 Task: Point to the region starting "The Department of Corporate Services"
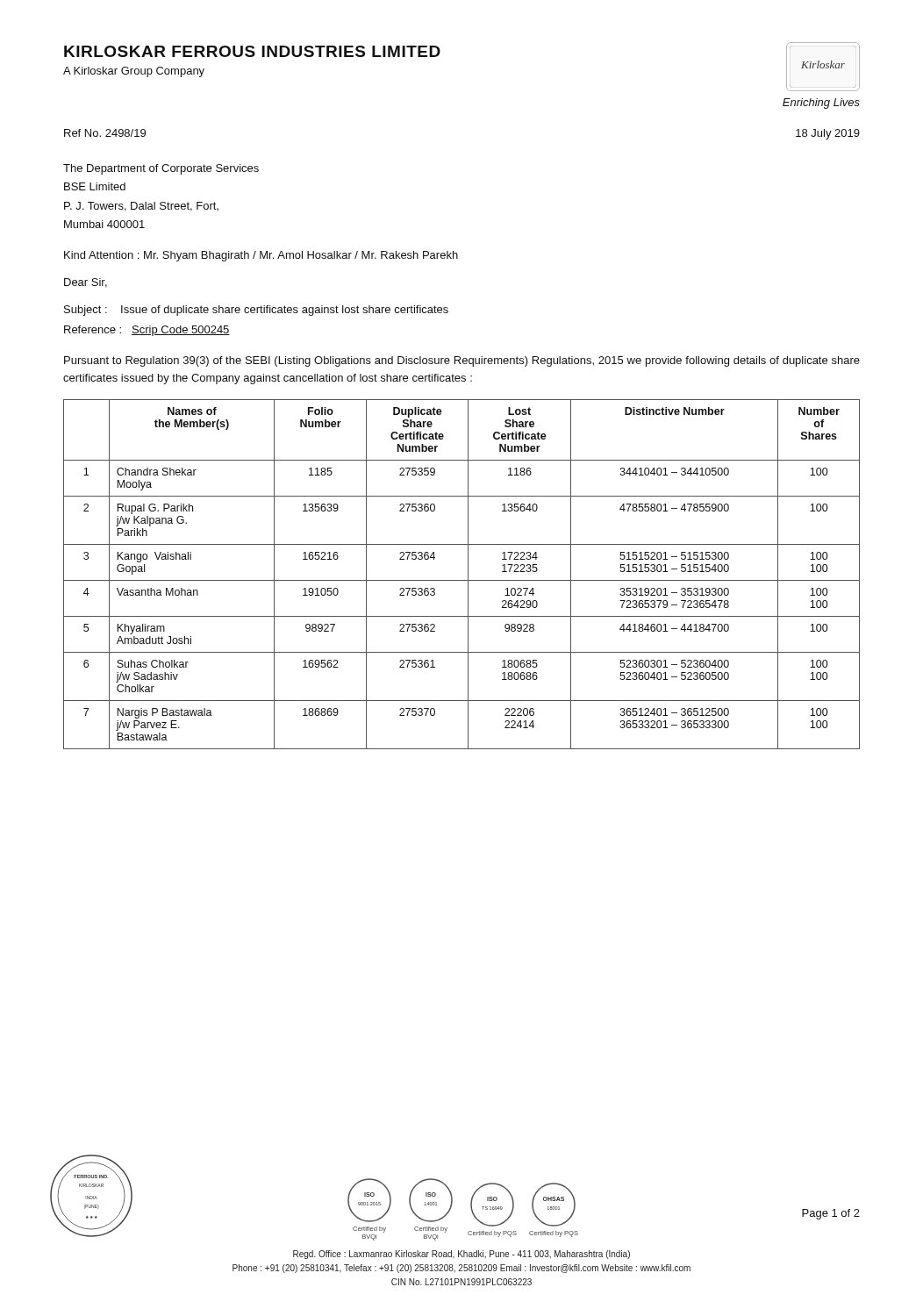pos(161,196)
